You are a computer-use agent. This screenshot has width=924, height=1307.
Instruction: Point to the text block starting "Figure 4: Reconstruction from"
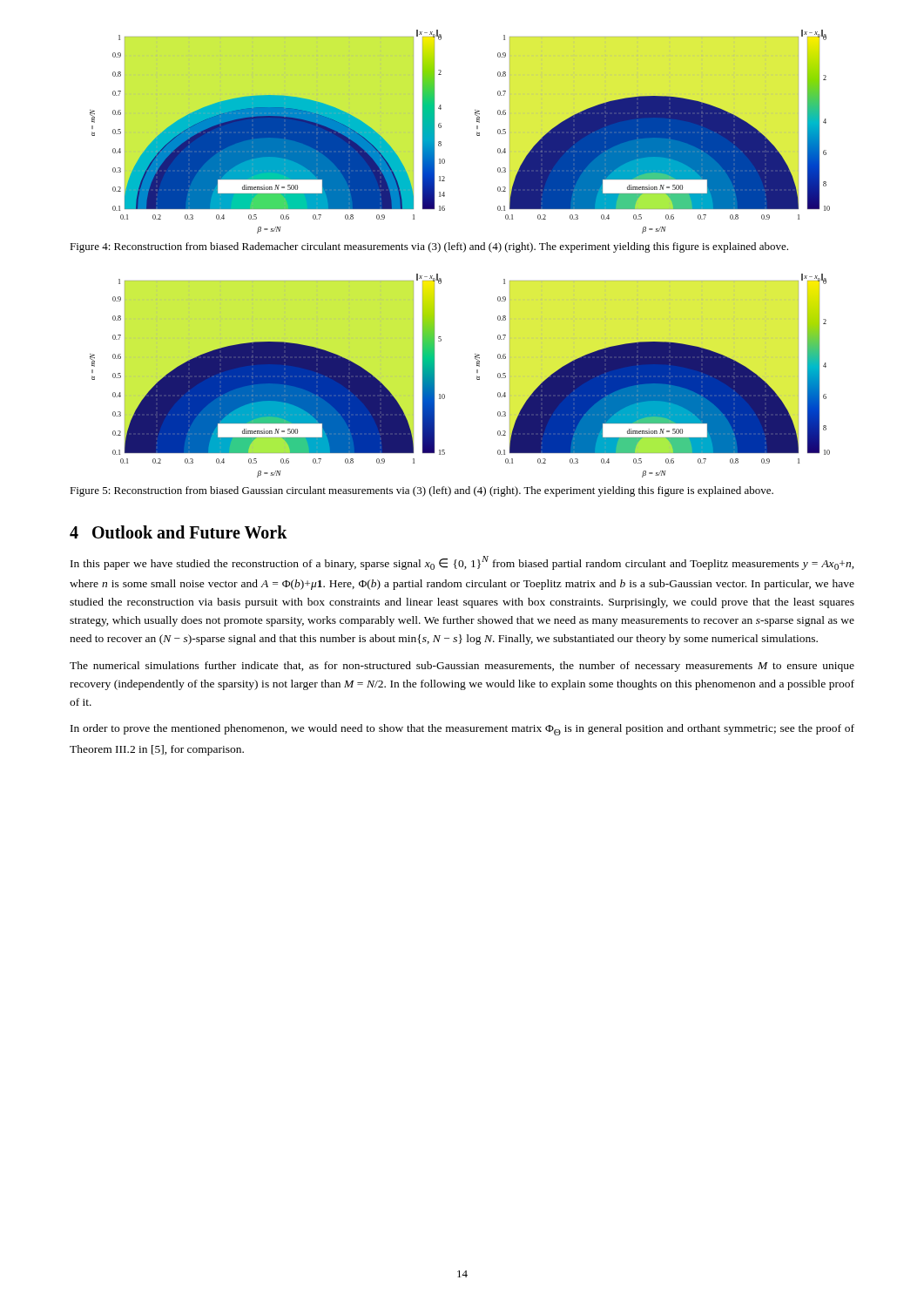[429, 246]
